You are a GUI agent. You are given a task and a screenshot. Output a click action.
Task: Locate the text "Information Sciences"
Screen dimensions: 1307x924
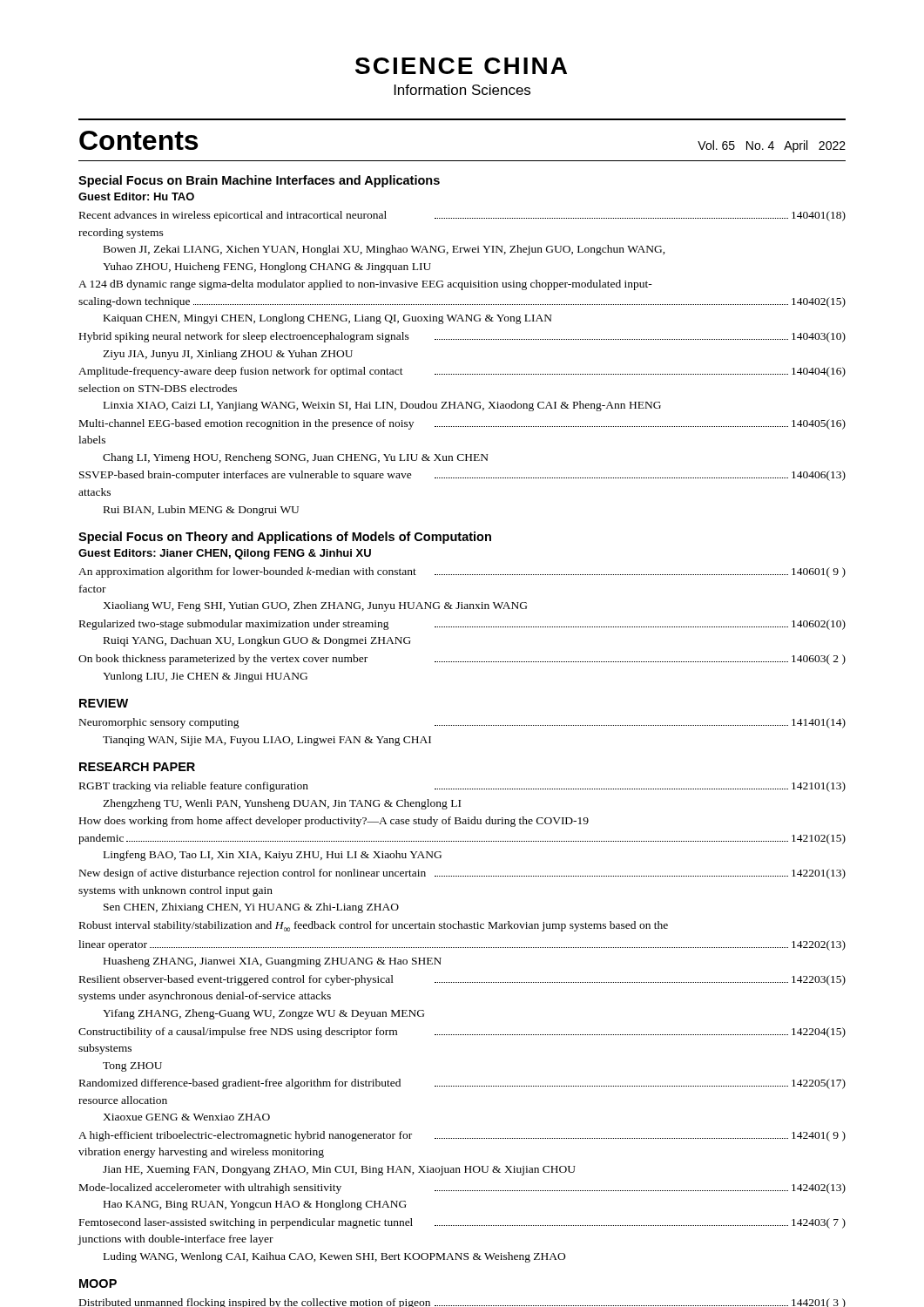(x=462, y=90)
